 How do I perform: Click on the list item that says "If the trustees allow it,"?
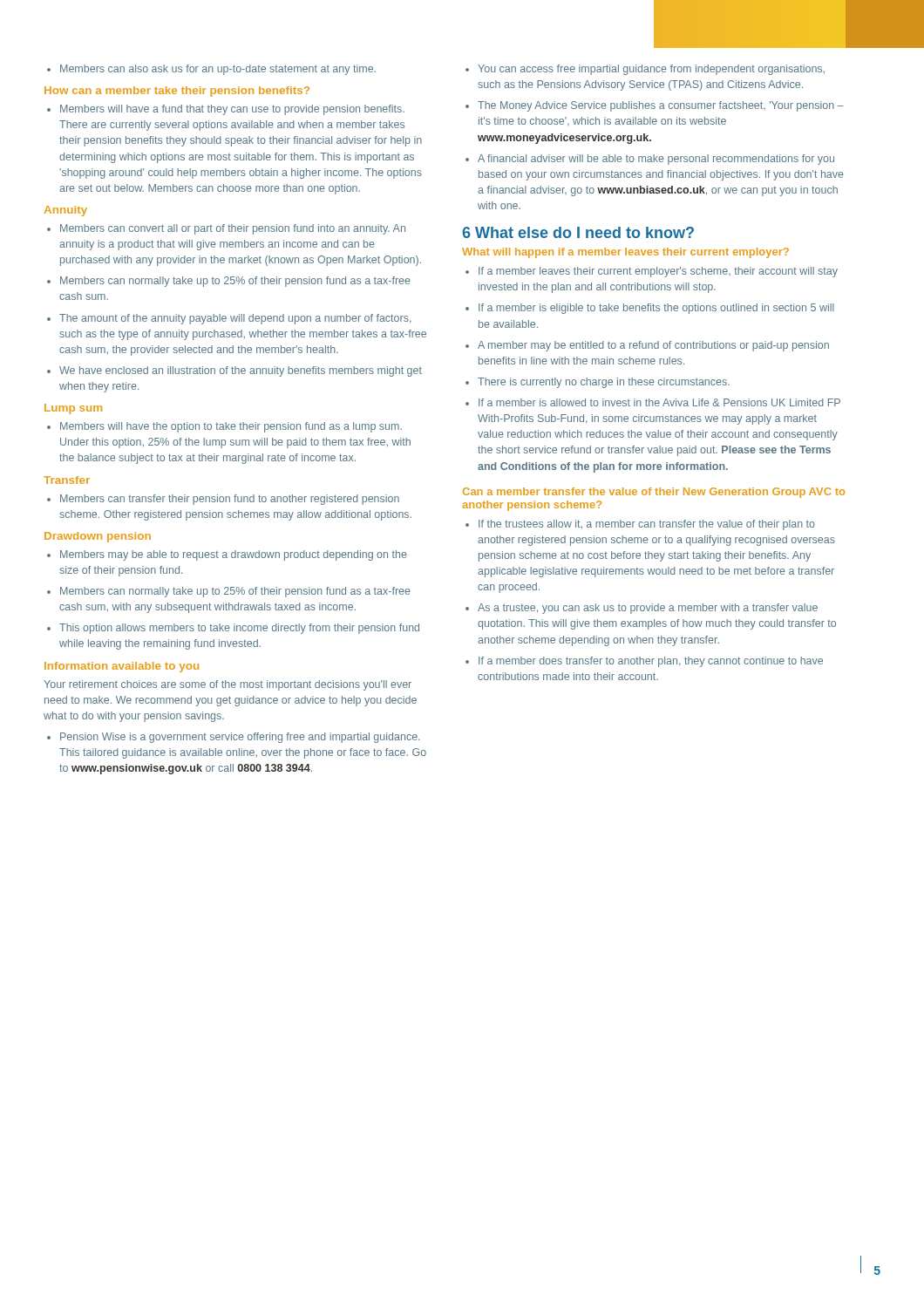654,555
